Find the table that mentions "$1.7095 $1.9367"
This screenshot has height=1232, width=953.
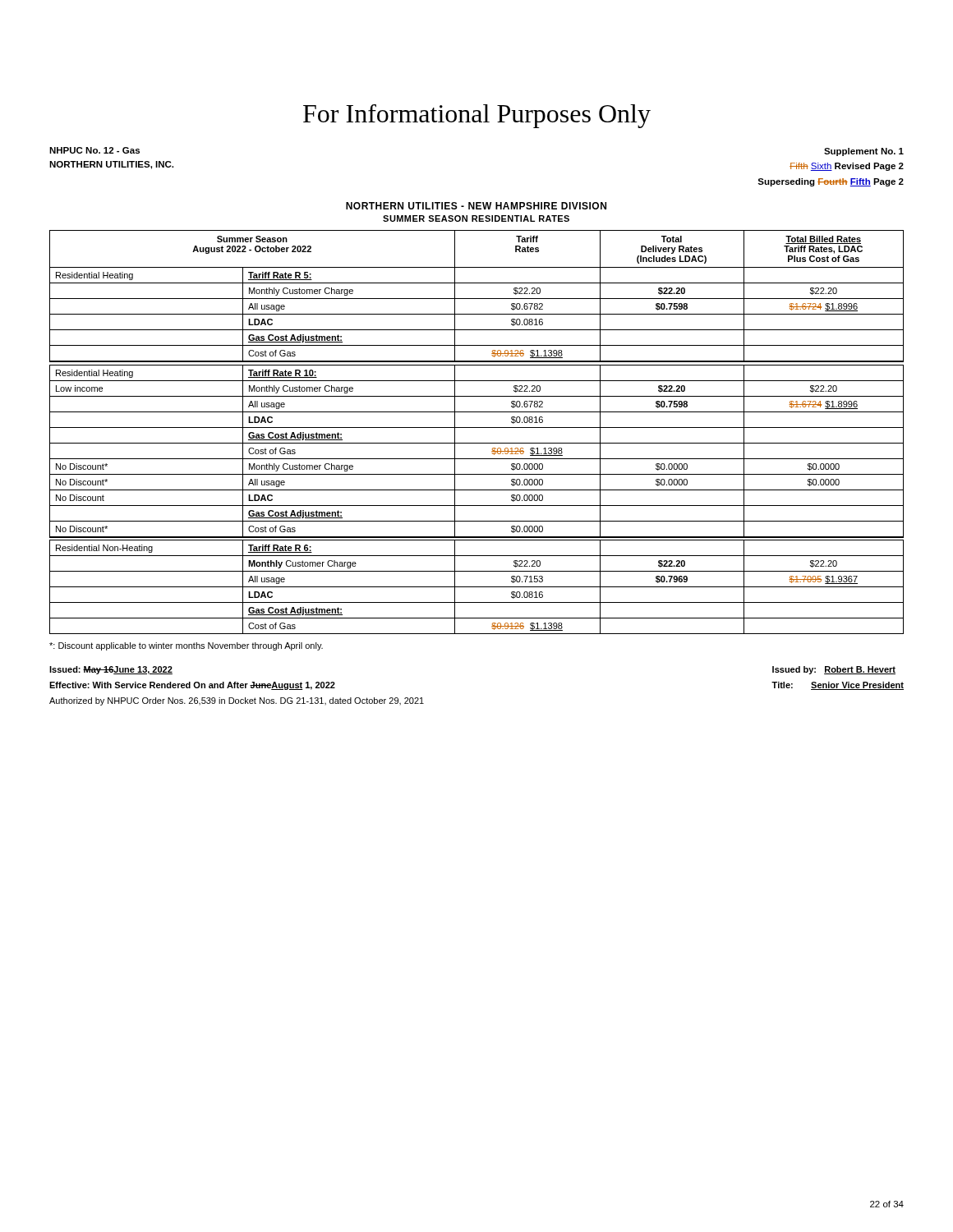[x=476, y=432]
